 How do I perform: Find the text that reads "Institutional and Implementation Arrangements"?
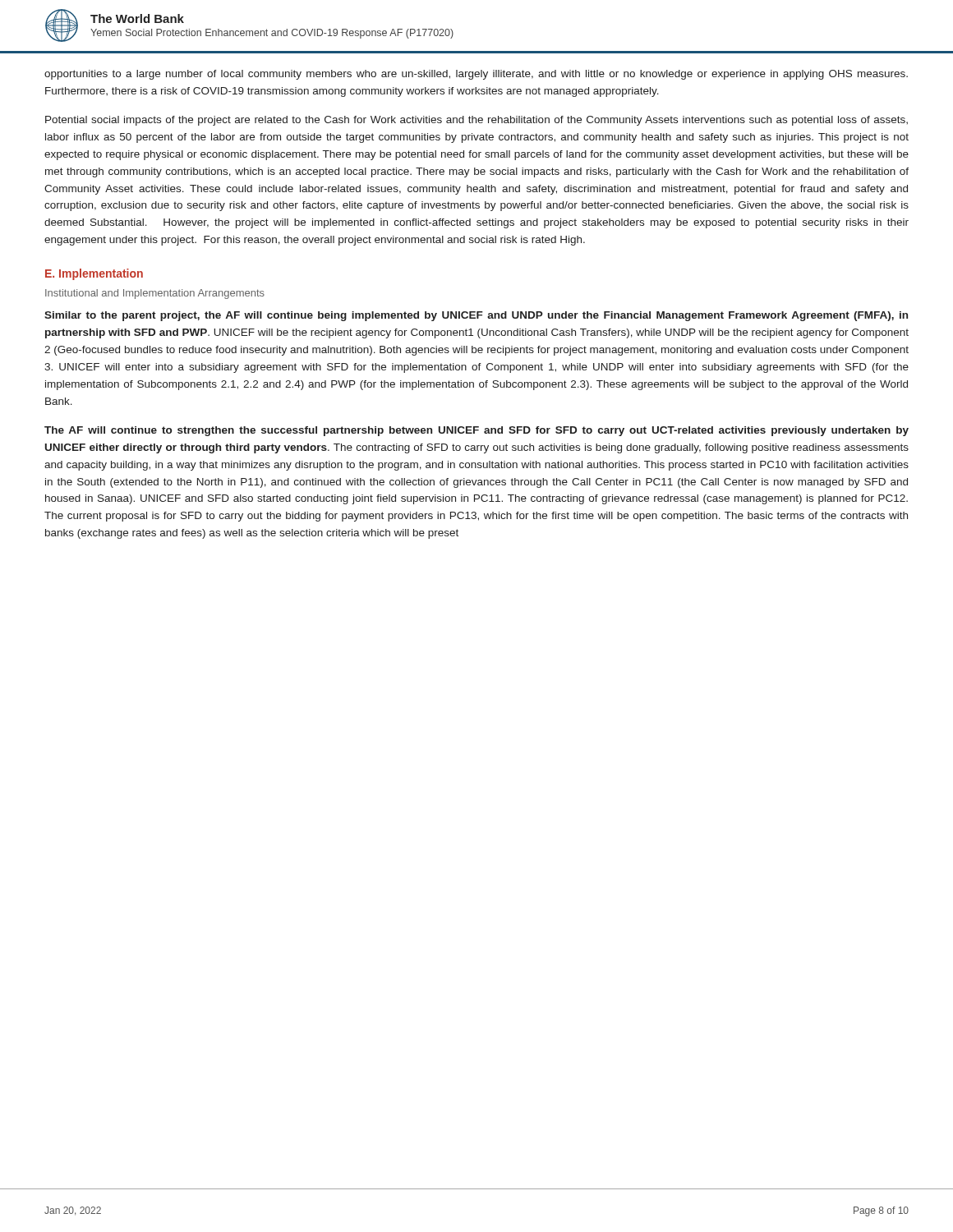(x=155, y=293)
